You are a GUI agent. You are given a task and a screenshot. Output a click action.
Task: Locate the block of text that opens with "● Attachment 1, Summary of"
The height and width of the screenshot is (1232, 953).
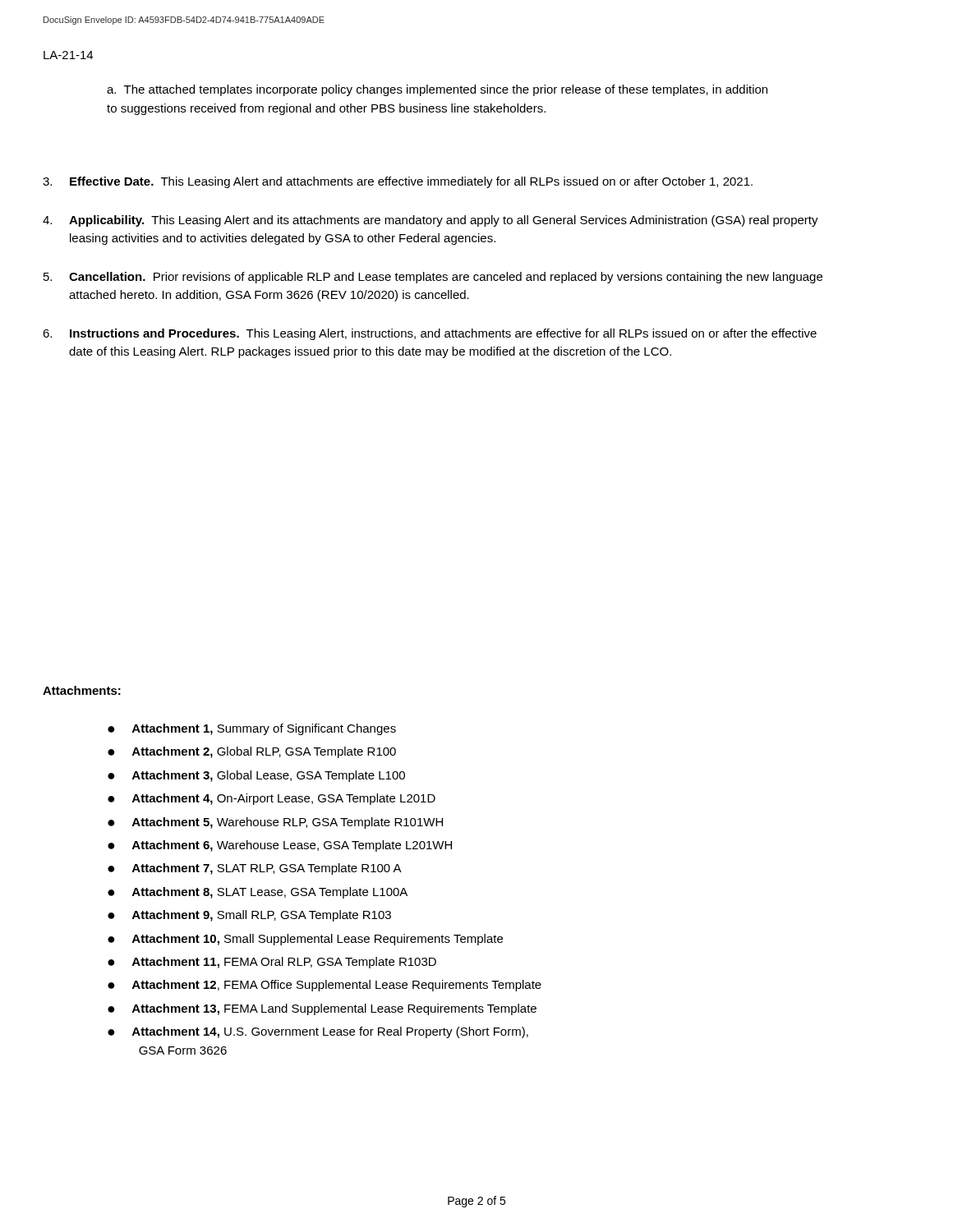pyautogui.click(x=251, y=729)
